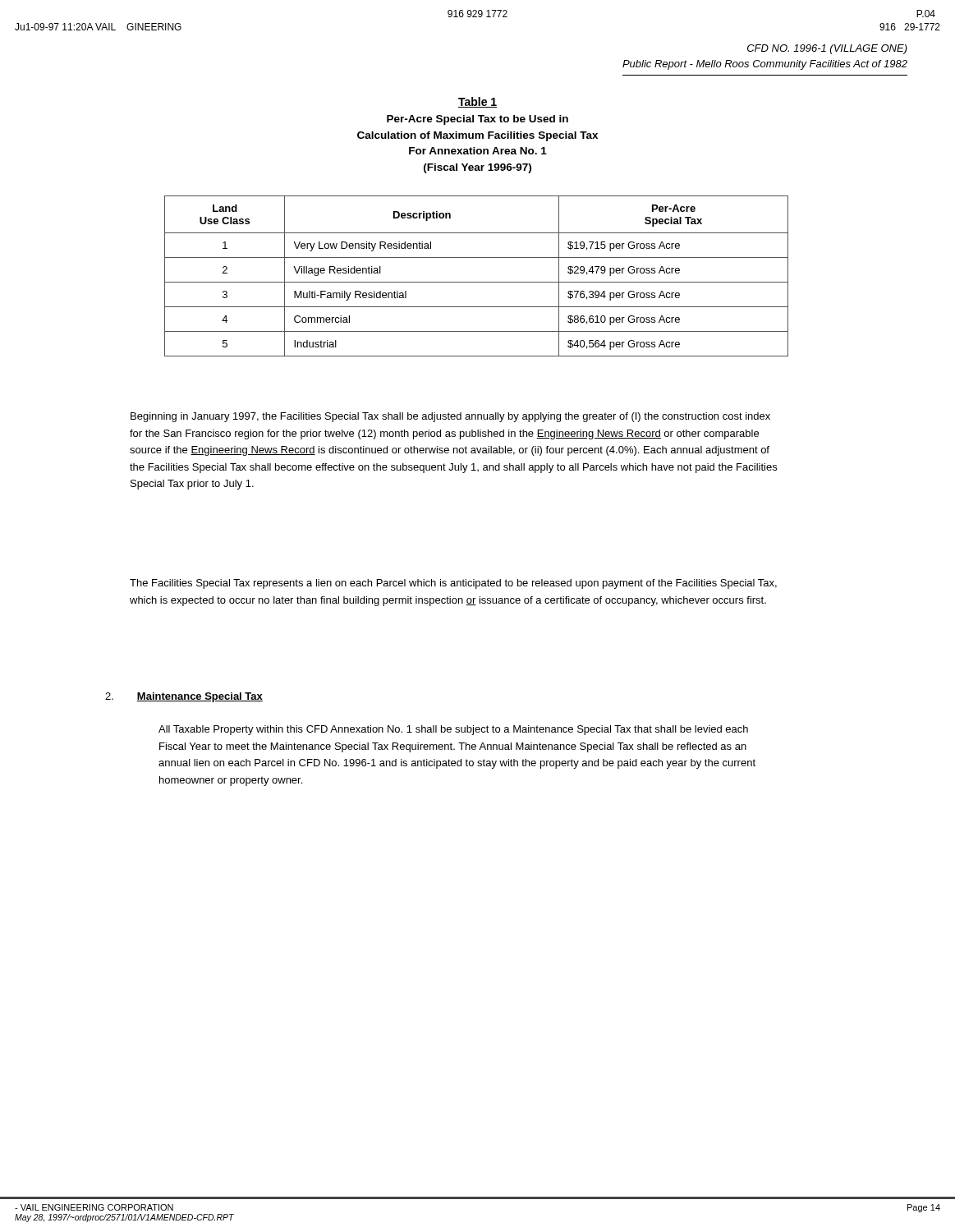The image size is (955, 1232).
Task: Select the title that reads "Table 1 Per-Acre Special"
Action: pos(478,135)
